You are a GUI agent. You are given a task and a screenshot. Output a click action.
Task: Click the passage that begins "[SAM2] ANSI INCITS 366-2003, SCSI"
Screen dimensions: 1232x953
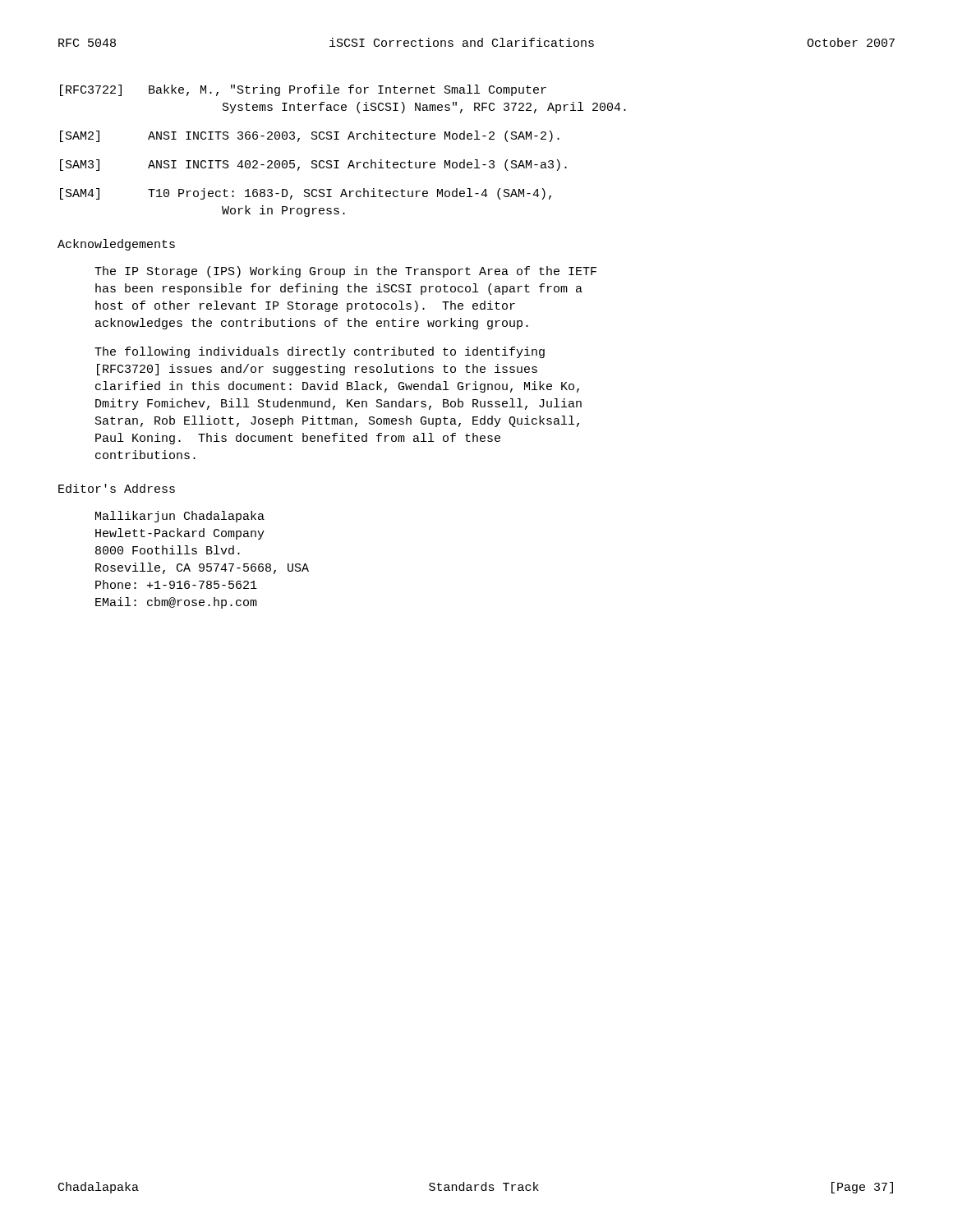(x=476, y=137)
